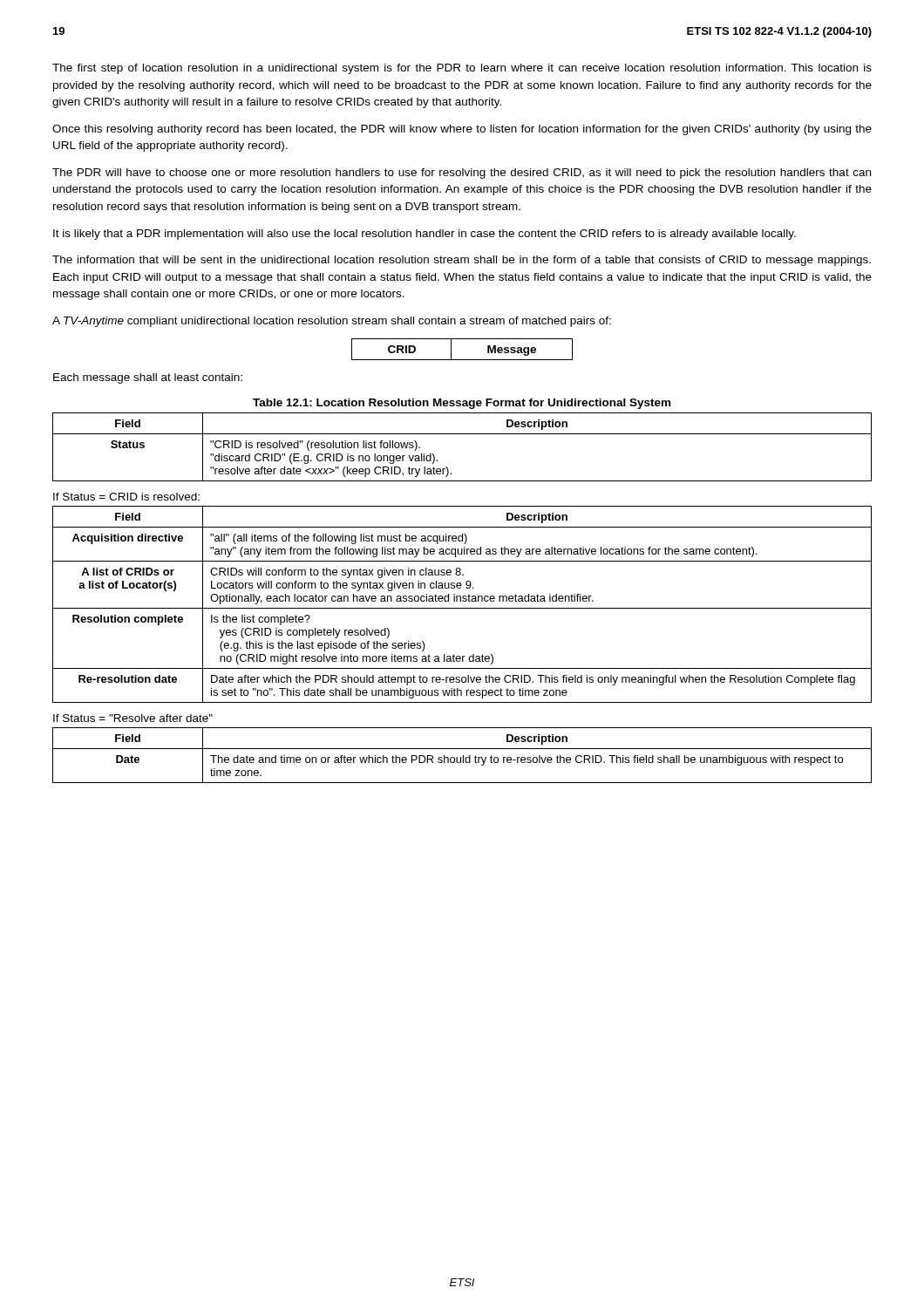Image resolution: width=924 pixels, height=1308 pixels.
Task: Click on the region starting "The first step of location"
Action: 462,85
